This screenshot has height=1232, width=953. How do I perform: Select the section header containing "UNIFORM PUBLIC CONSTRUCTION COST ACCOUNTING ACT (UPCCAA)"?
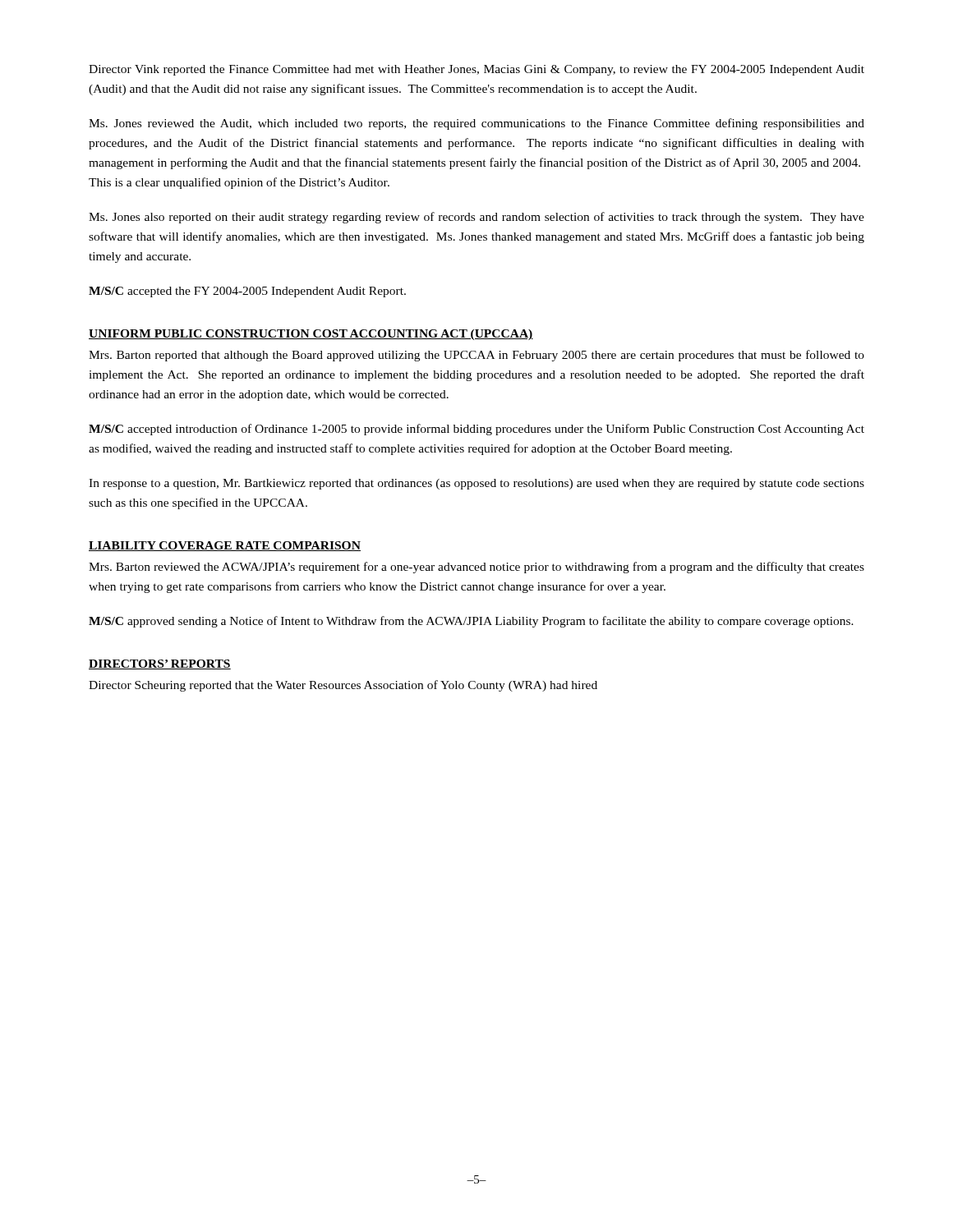click(311, 333)
